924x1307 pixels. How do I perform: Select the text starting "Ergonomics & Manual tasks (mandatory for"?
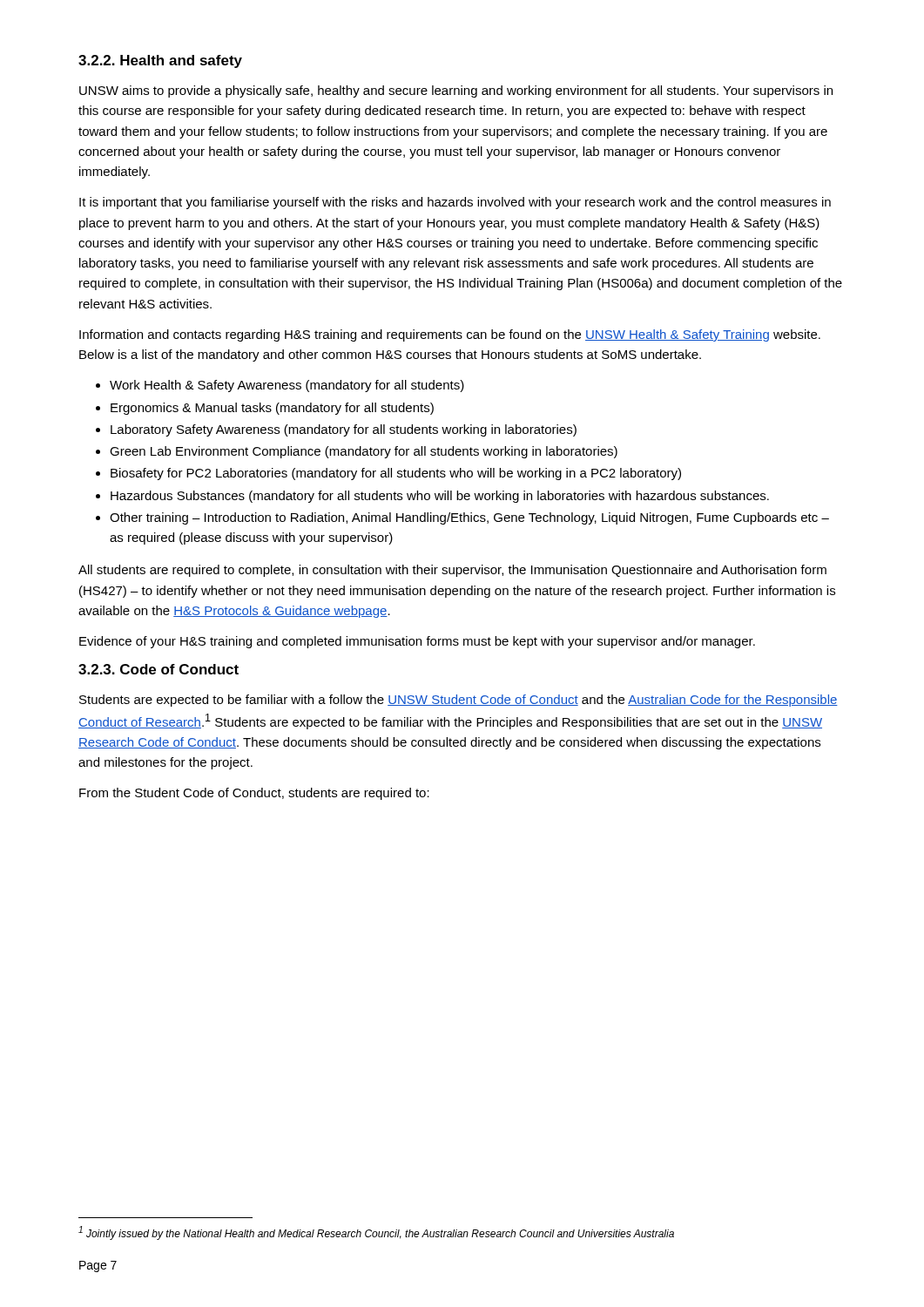[265, 409]
